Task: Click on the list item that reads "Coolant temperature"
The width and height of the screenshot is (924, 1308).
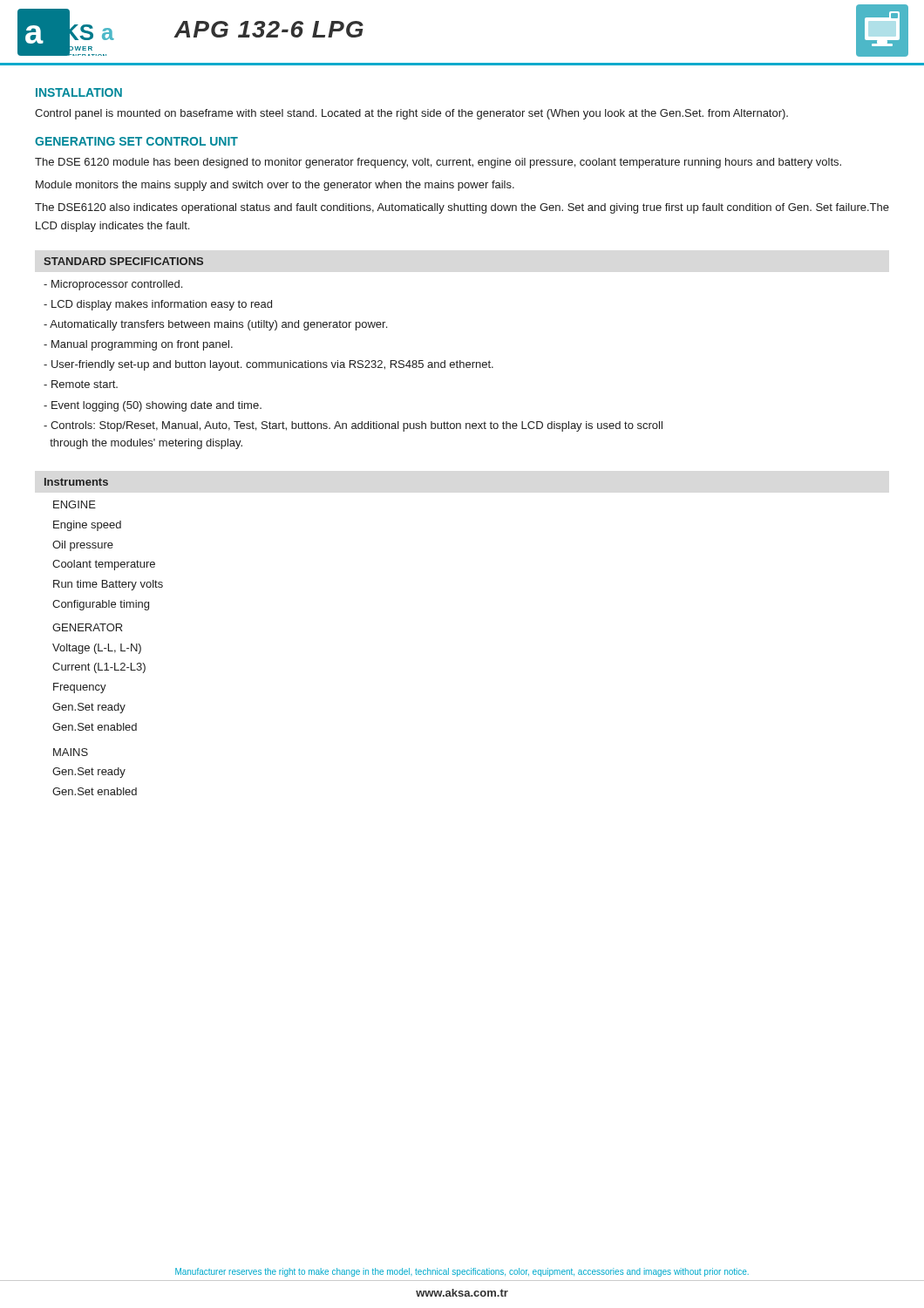Action: (x=104, y=564)
